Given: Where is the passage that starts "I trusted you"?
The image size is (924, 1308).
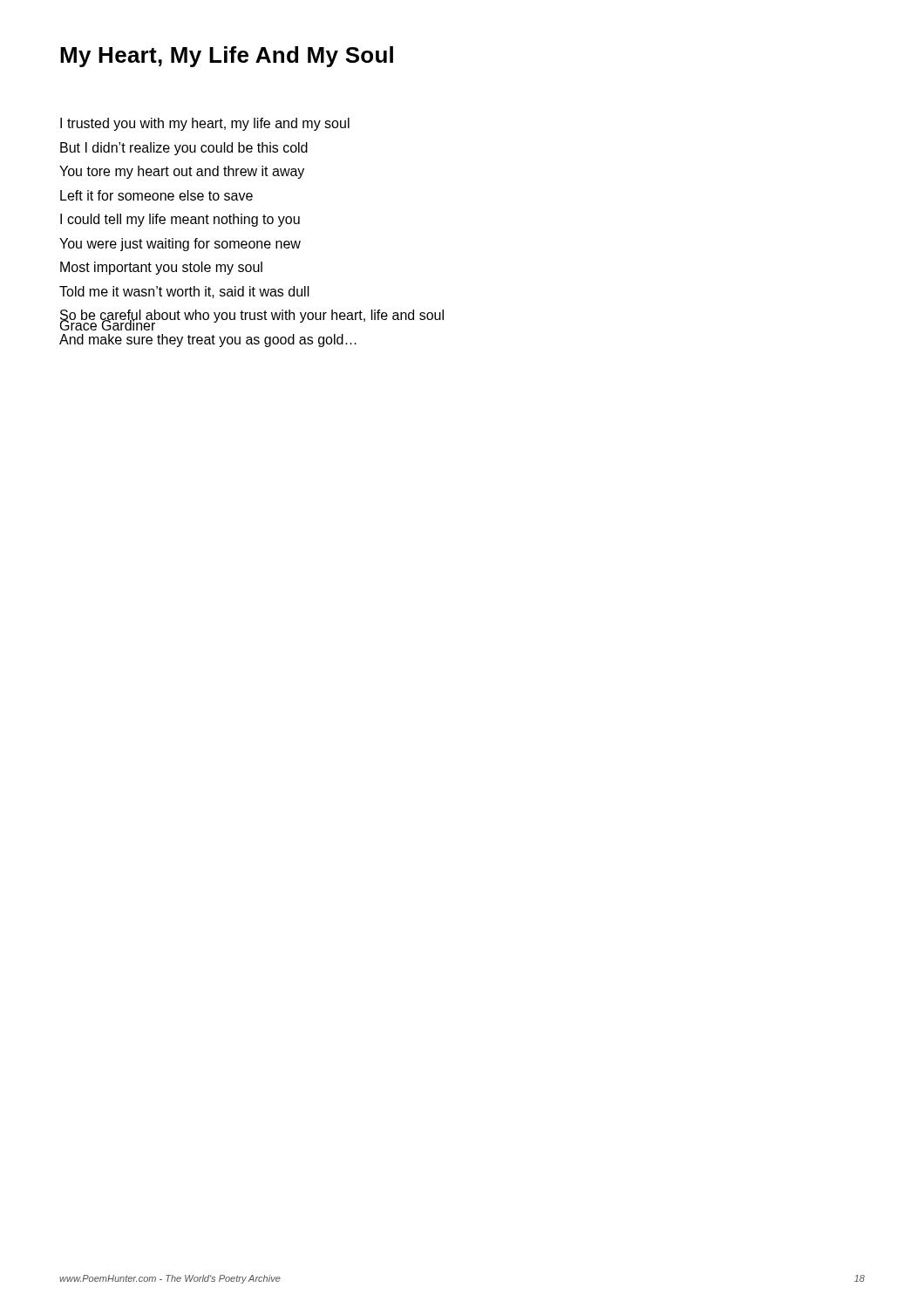Looking at the screenshot, I should pyautogui.click(x=252, y=231).
